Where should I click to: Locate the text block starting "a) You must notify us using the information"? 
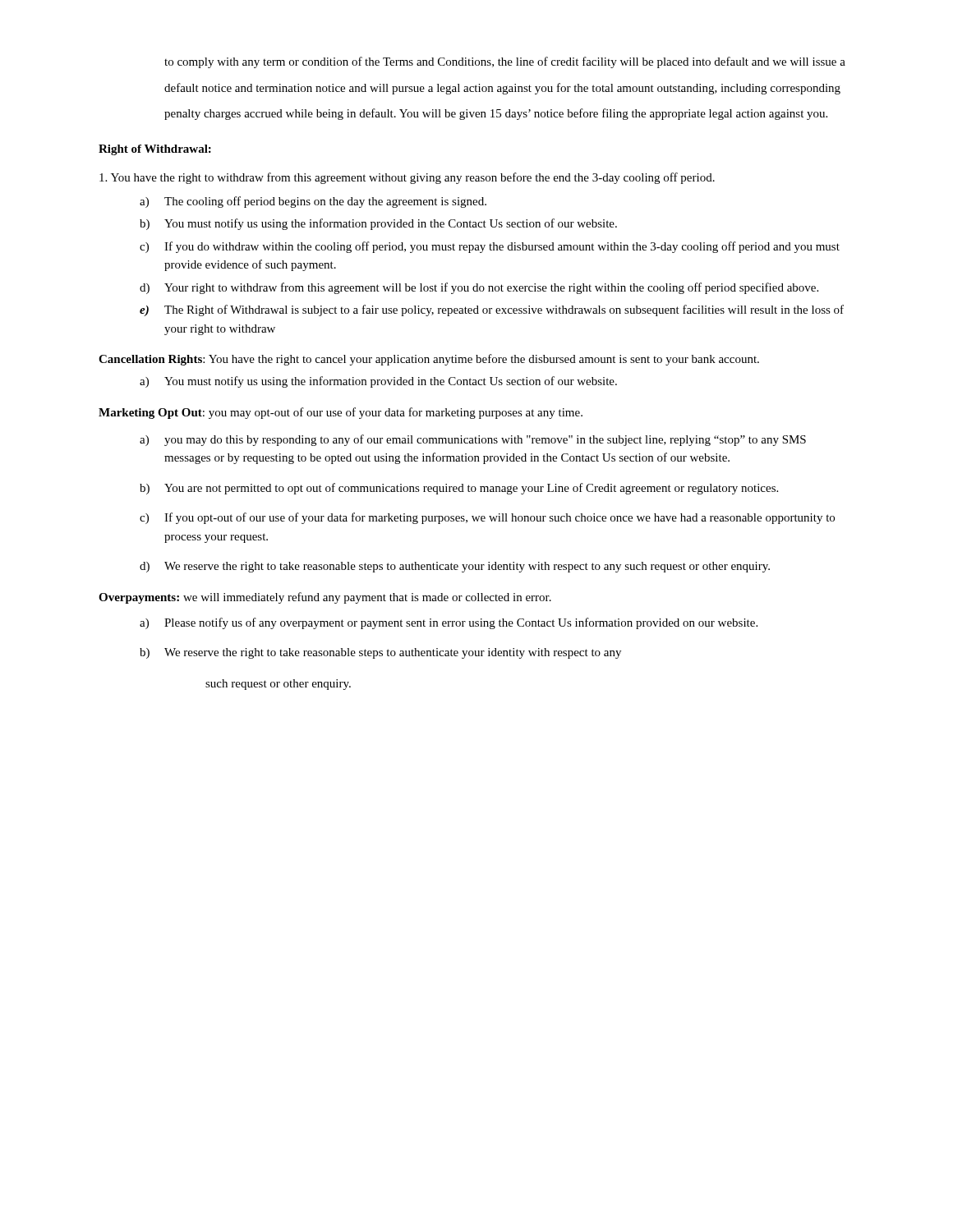point(497,381)
